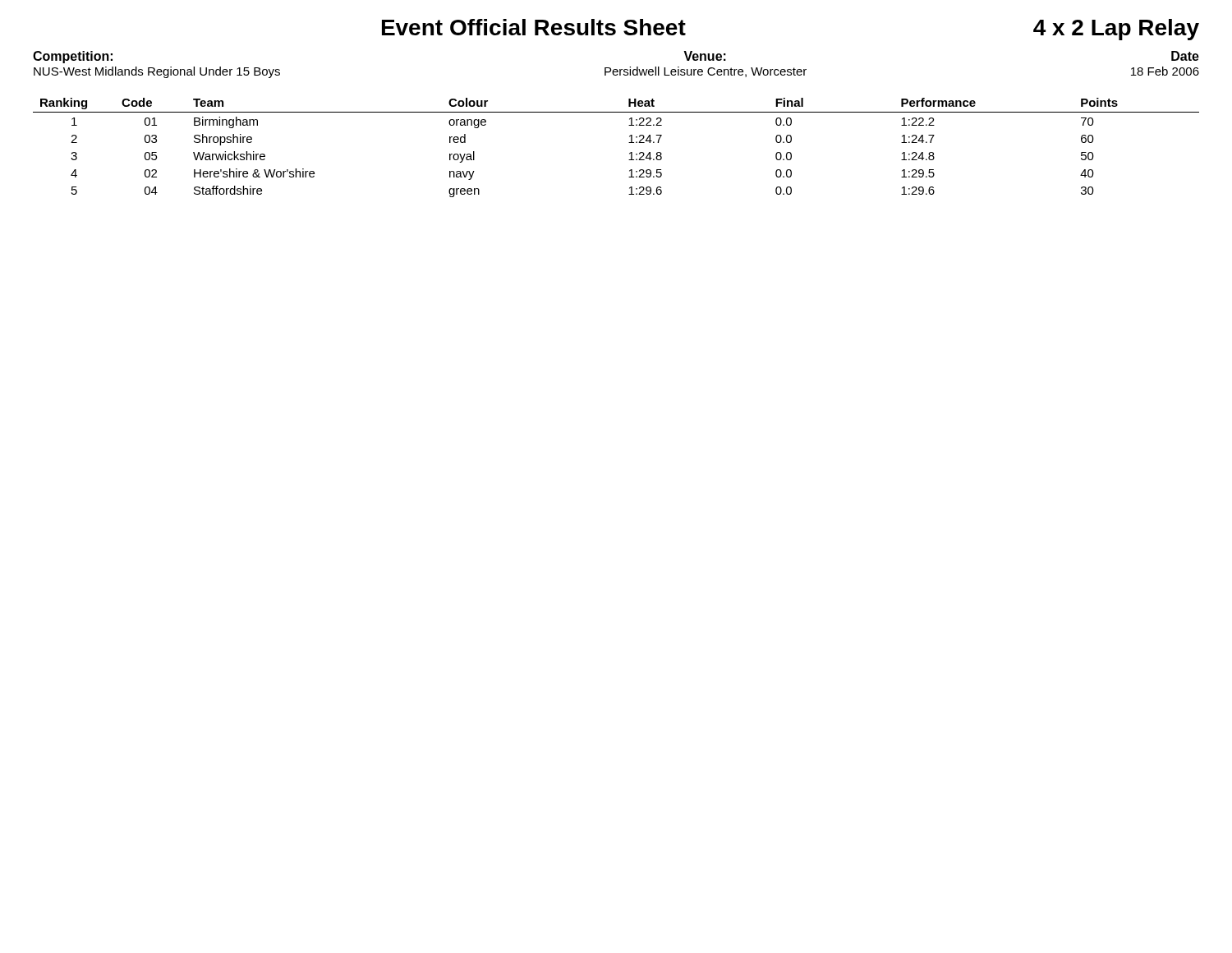Click on the text block containing "Competition: NUS-West Midlands Regional Under"
The height and width of the screenshot is (953, 1232).
coord(157,64)
